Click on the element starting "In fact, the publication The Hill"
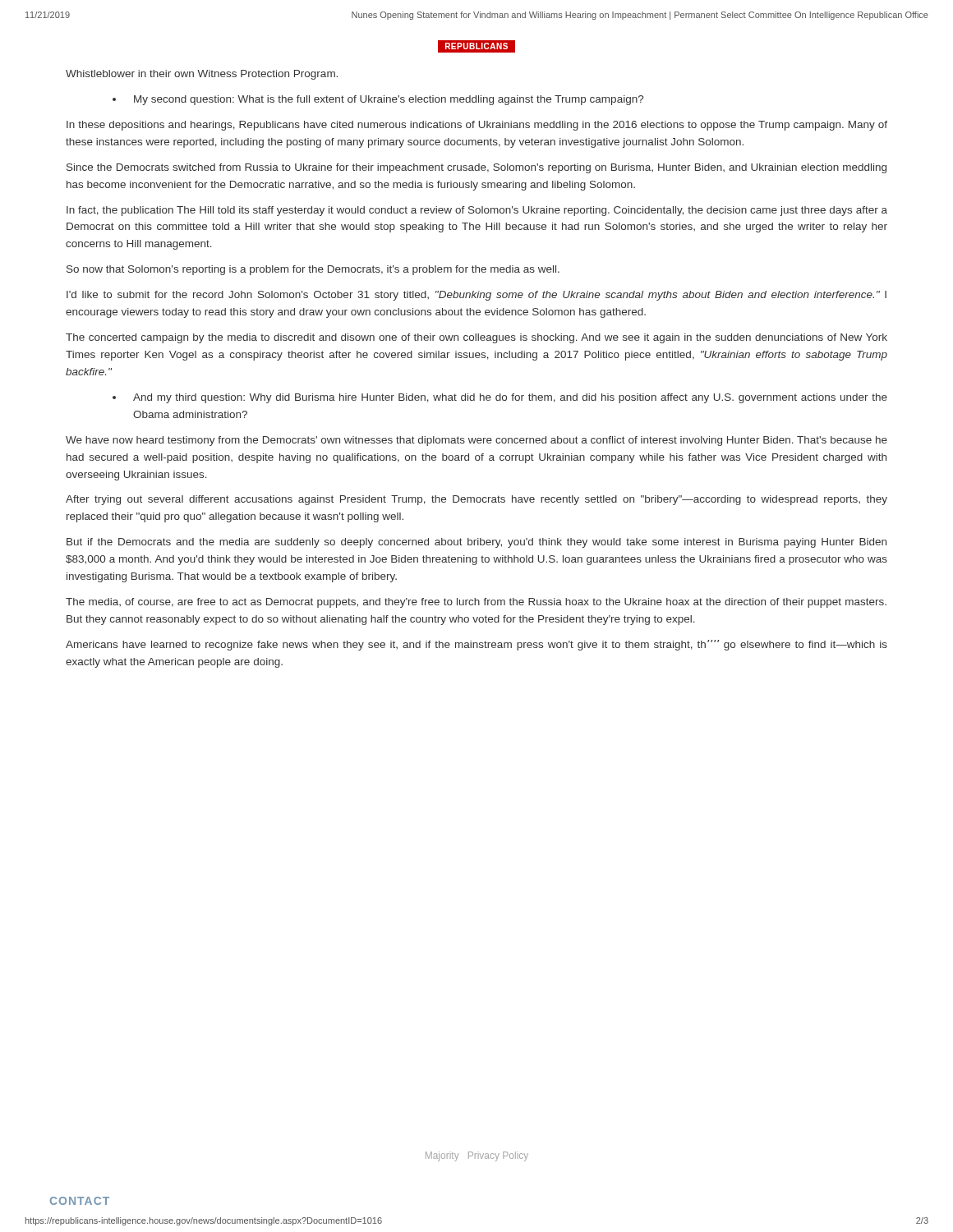This screenshot has width=953, height=1232. pos(476,227)
